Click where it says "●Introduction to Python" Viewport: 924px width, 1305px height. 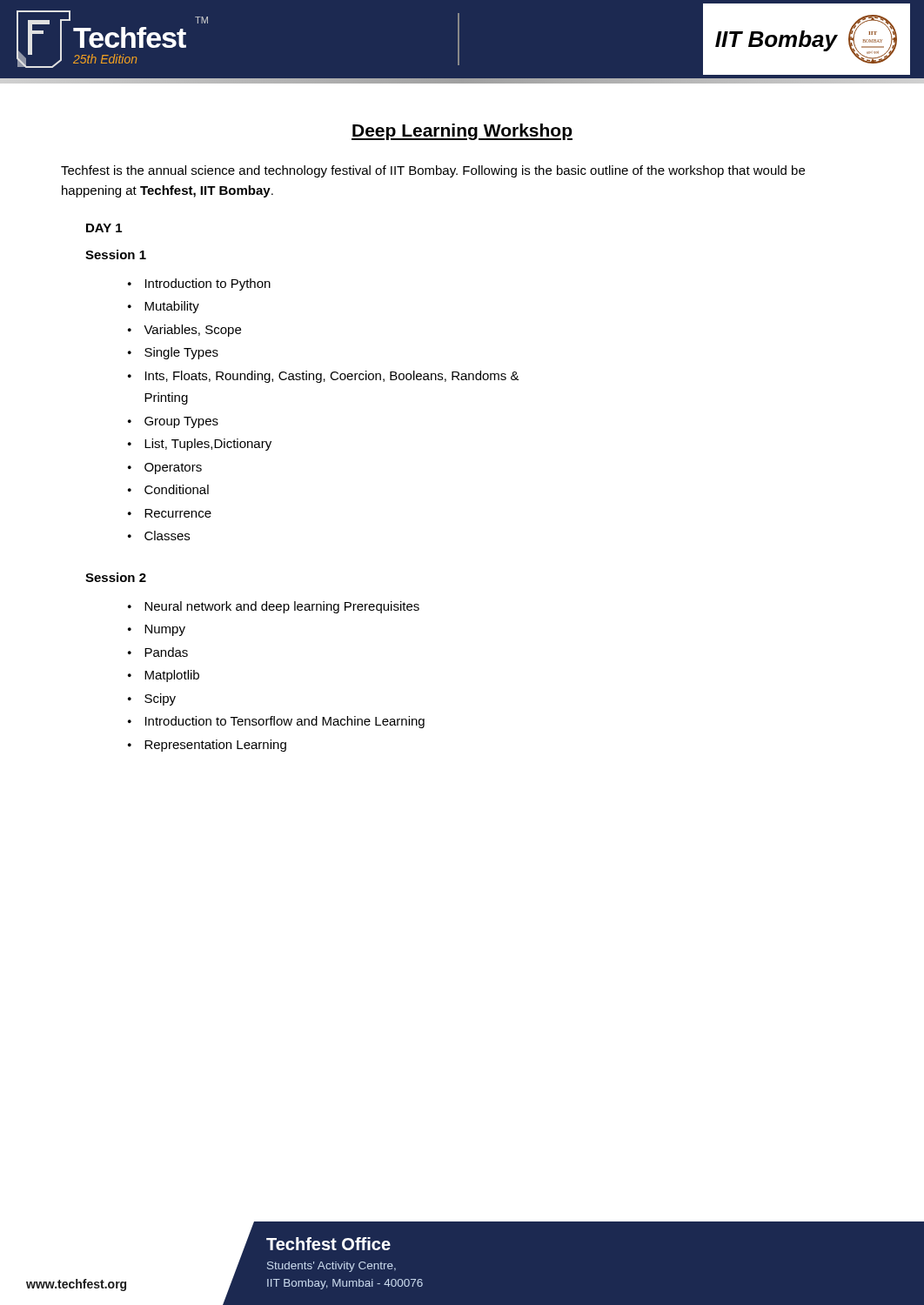199,283
